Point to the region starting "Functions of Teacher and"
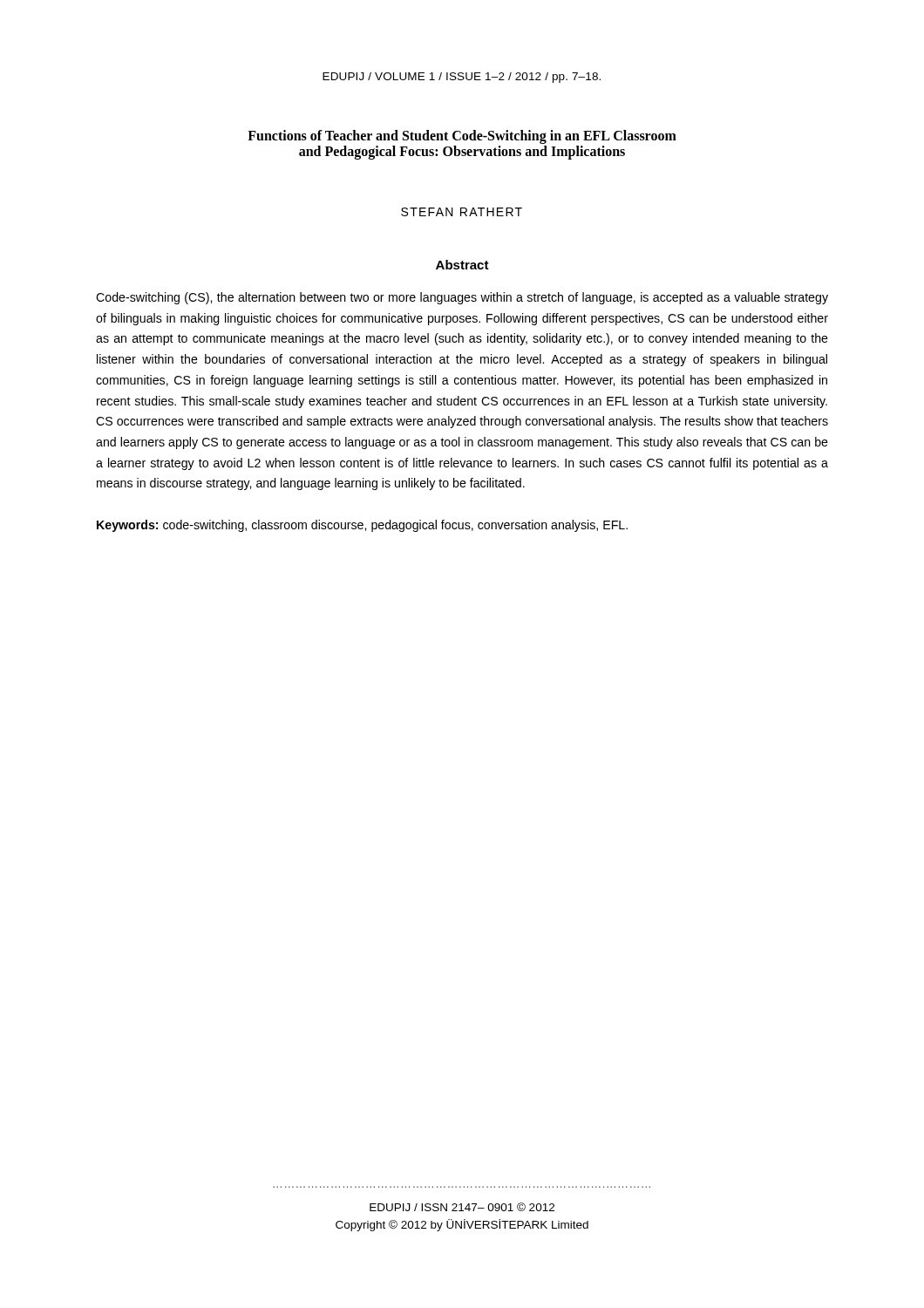Screen dimensions: 1308x924 point(462,143)
